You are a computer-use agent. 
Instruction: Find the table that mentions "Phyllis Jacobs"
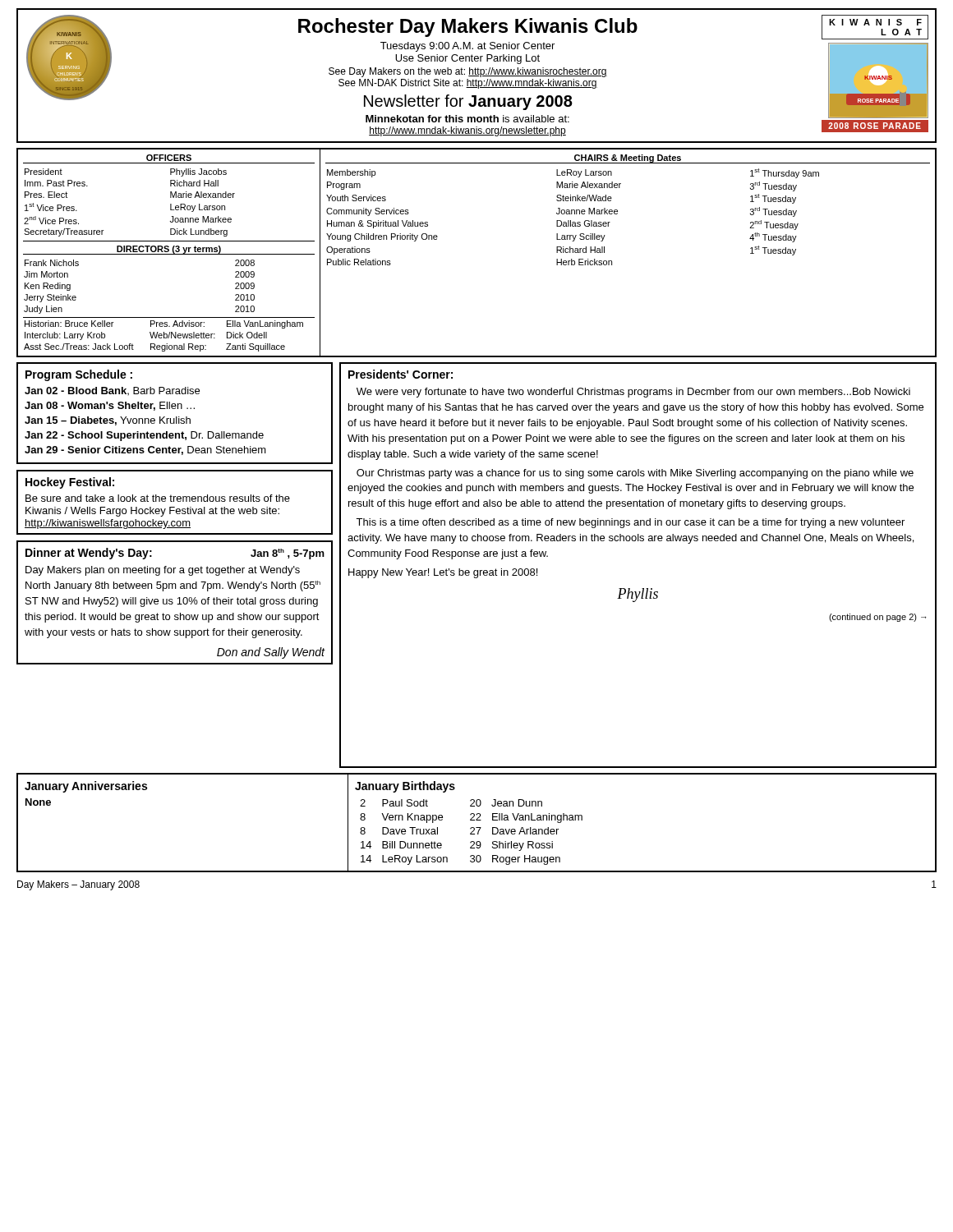pos(476,253)
